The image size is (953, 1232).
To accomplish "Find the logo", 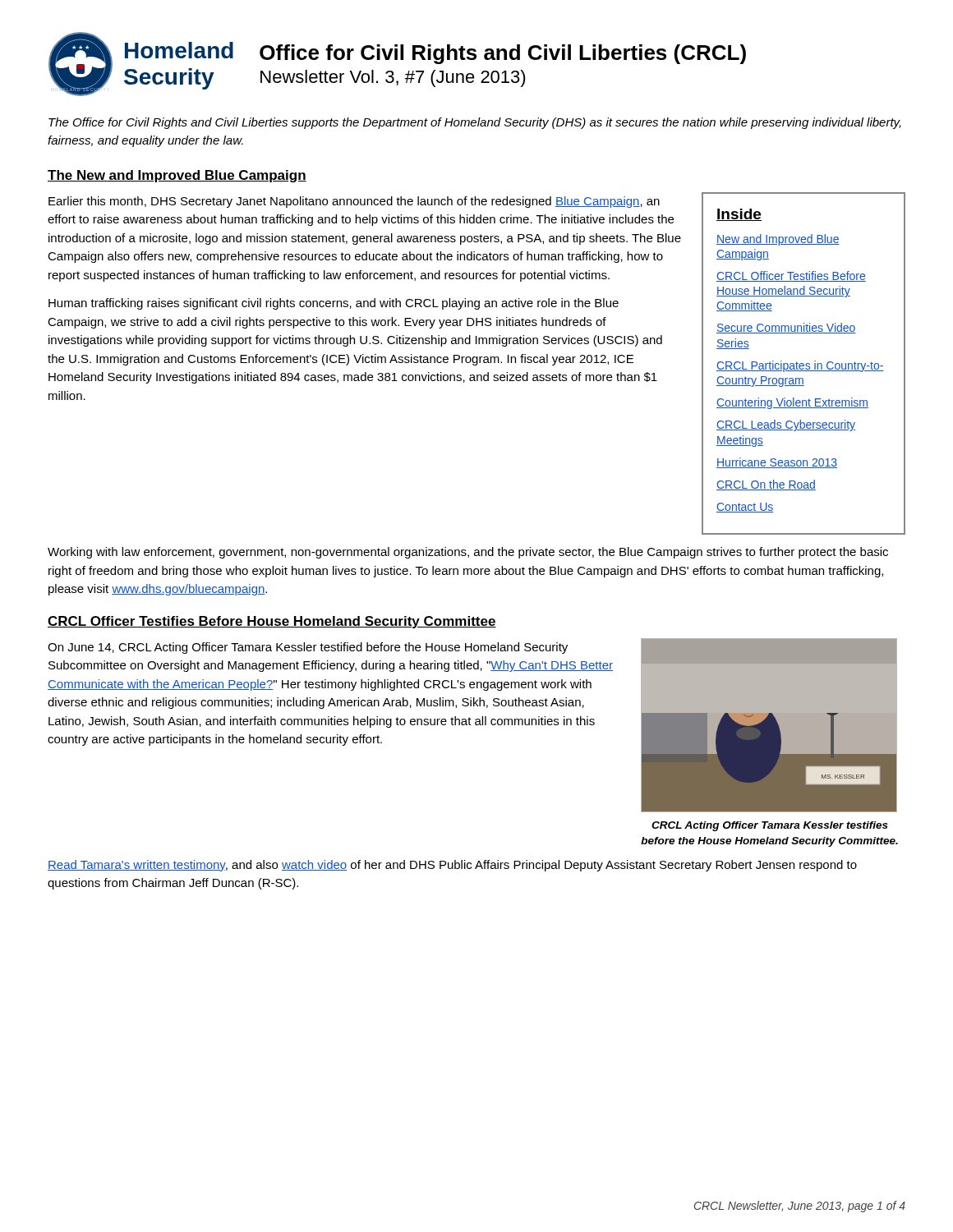I will (141, 64).
